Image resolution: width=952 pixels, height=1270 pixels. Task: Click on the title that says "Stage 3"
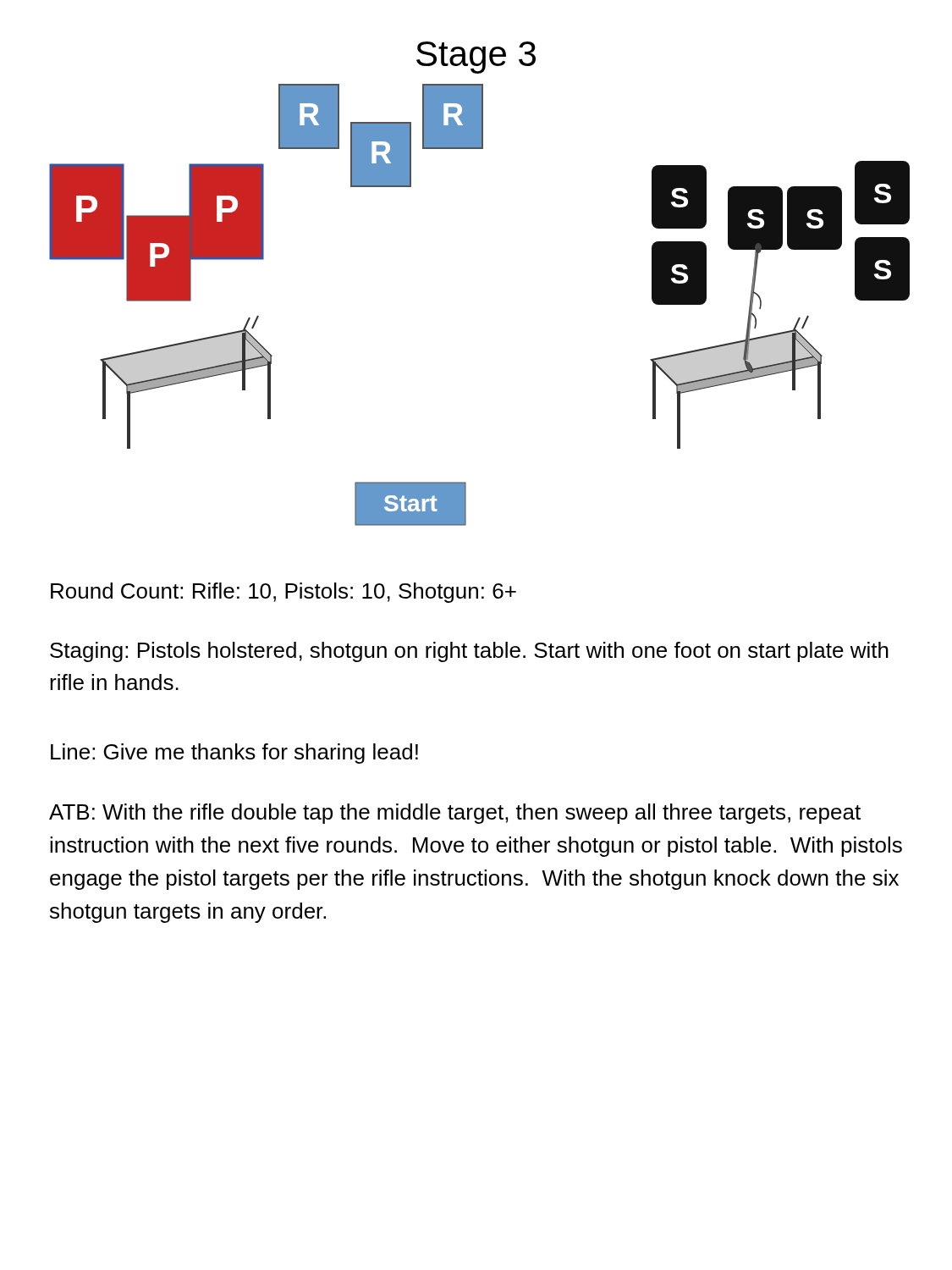pos(476,54)
